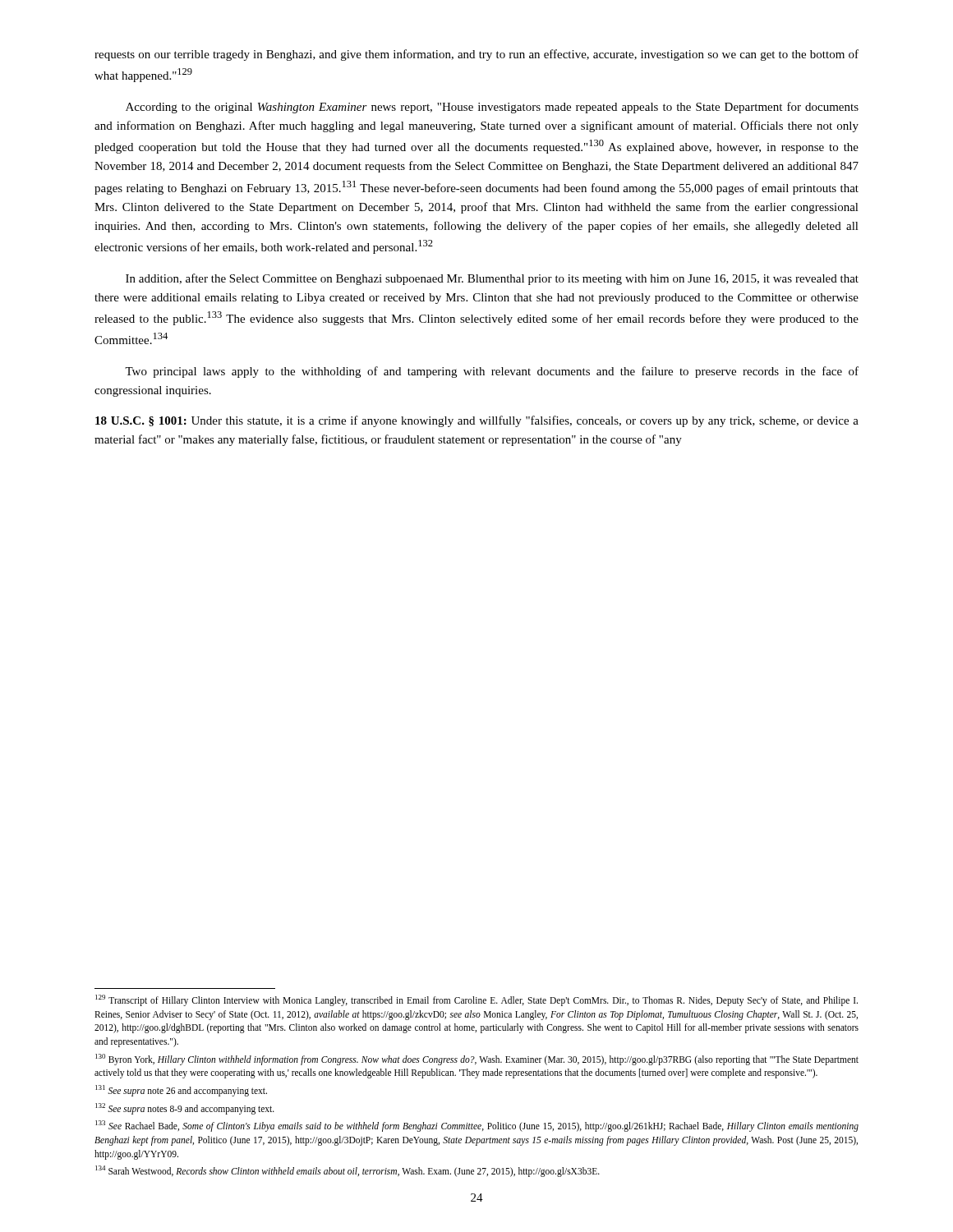Locate the block of text that opens with "Two principal laws apply to"

[x=476, y=381]
